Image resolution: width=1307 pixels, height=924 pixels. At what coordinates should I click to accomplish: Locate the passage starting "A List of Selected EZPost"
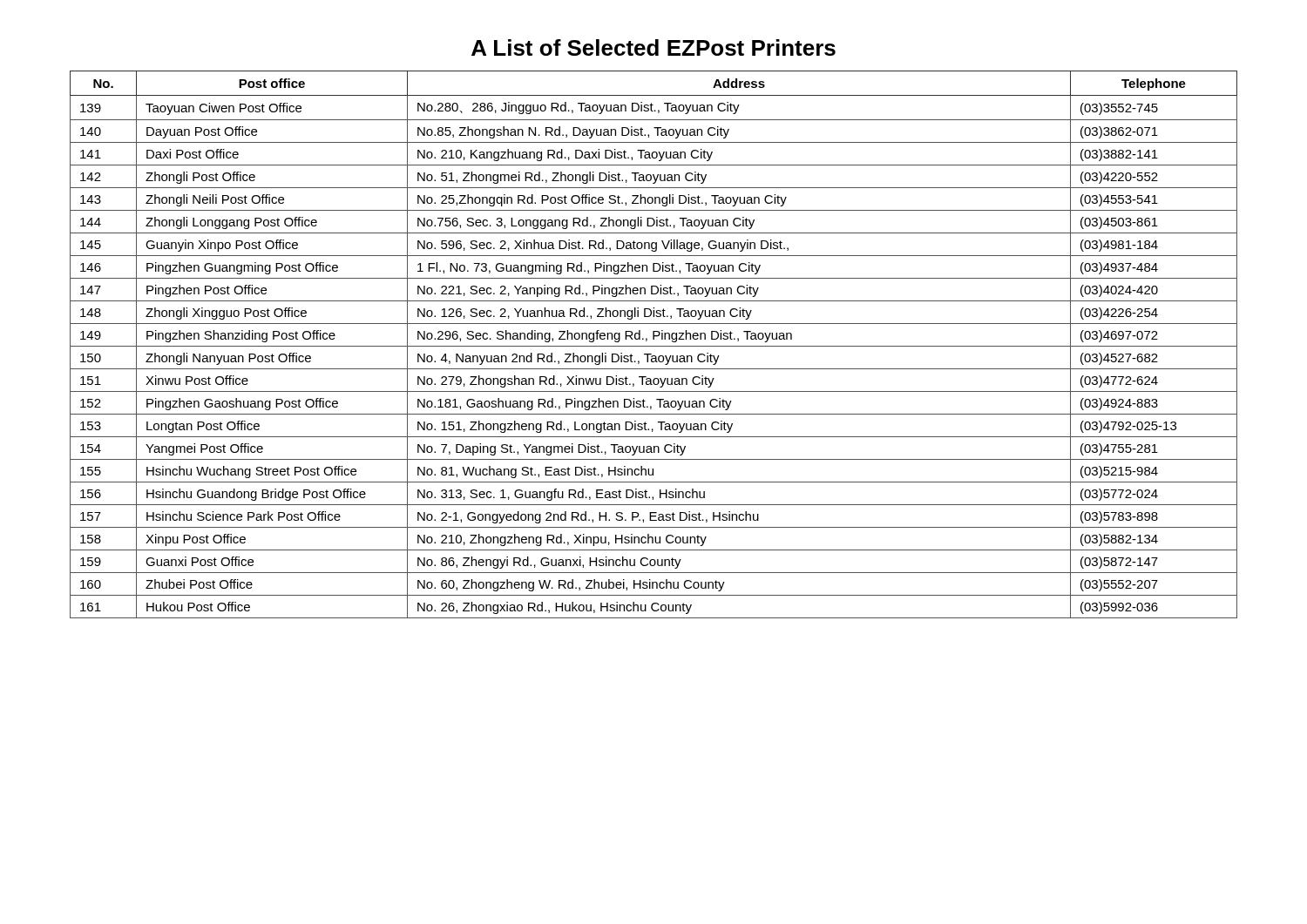[654, 48]
